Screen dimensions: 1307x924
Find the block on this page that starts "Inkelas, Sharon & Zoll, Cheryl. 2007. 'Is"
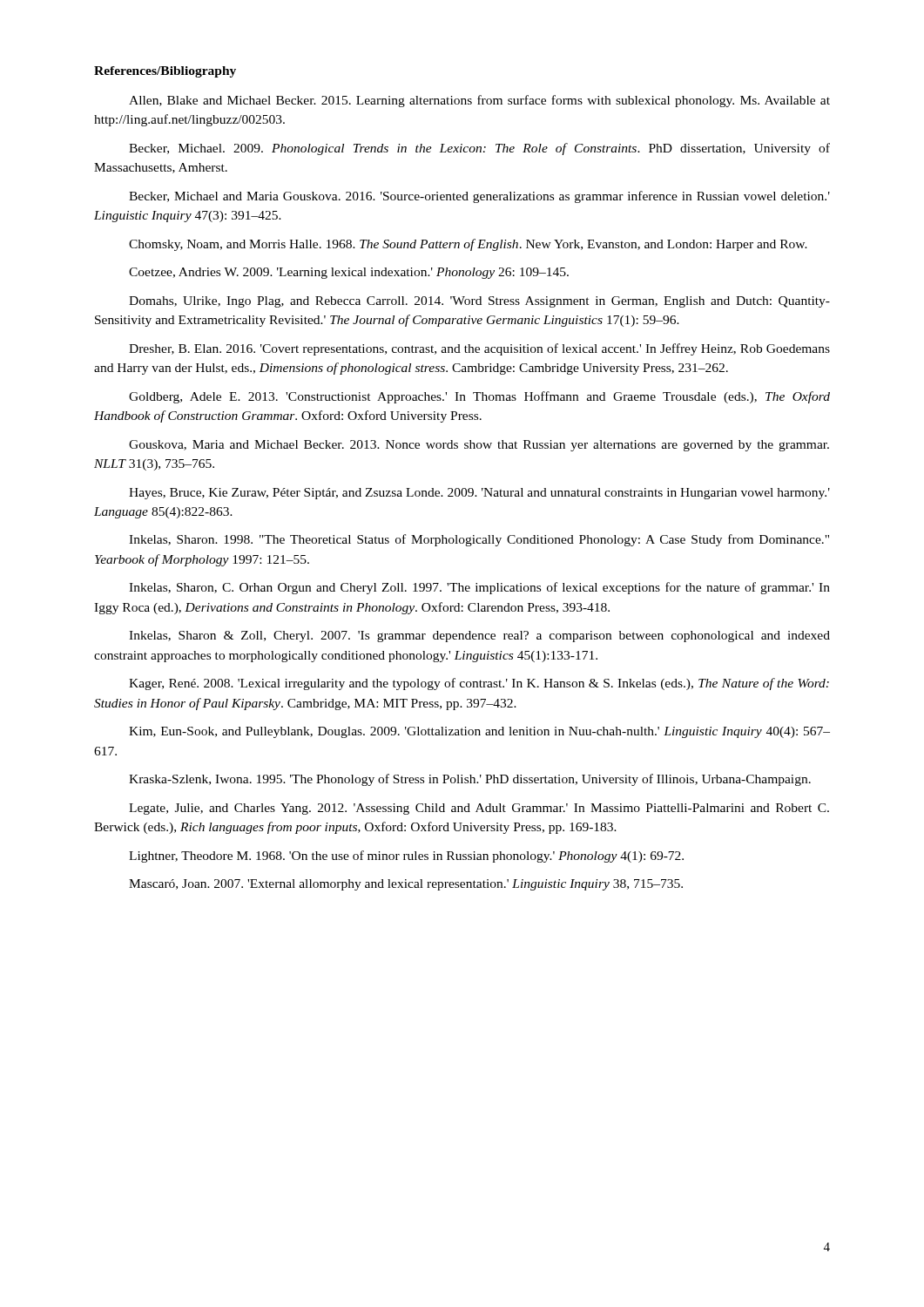(x=462, y=645)
